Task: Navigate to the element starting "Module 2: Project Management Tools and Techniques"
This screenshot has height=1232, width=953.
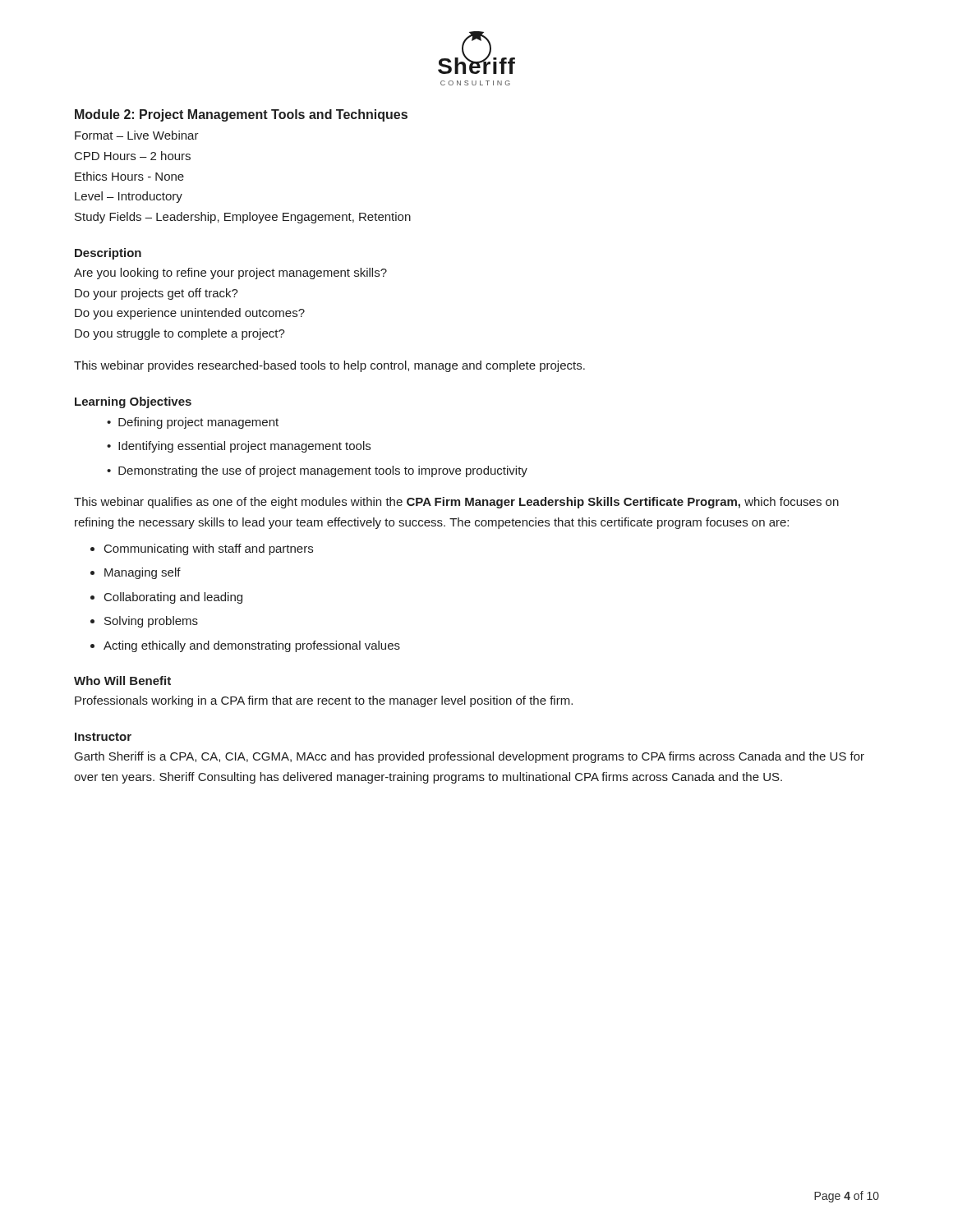Action: (x=241, y=115)
